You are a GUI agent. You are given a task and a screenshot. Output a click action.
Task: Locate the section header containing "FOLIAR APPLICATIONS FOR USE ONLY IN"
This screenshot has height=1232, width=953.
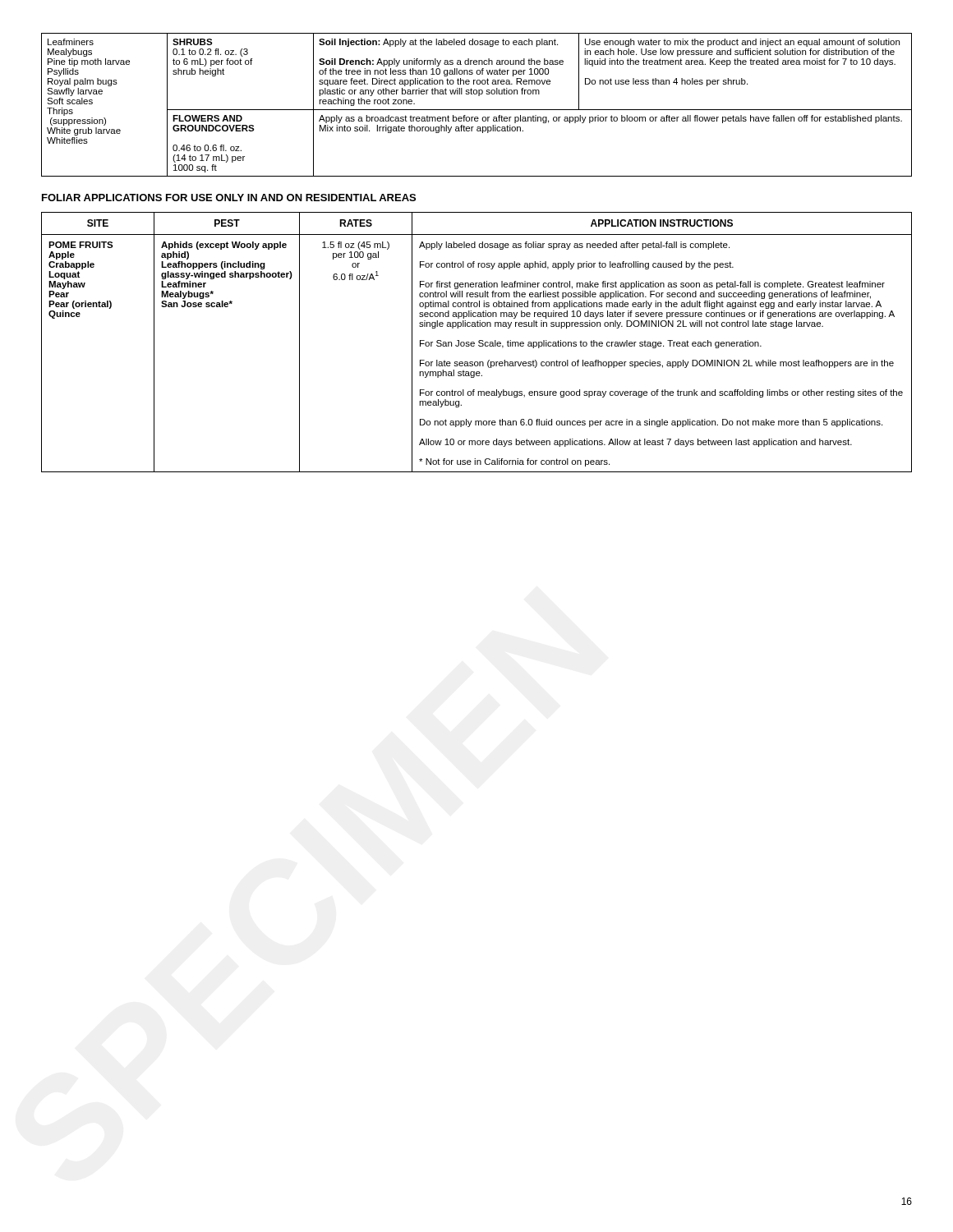[229, 197]
